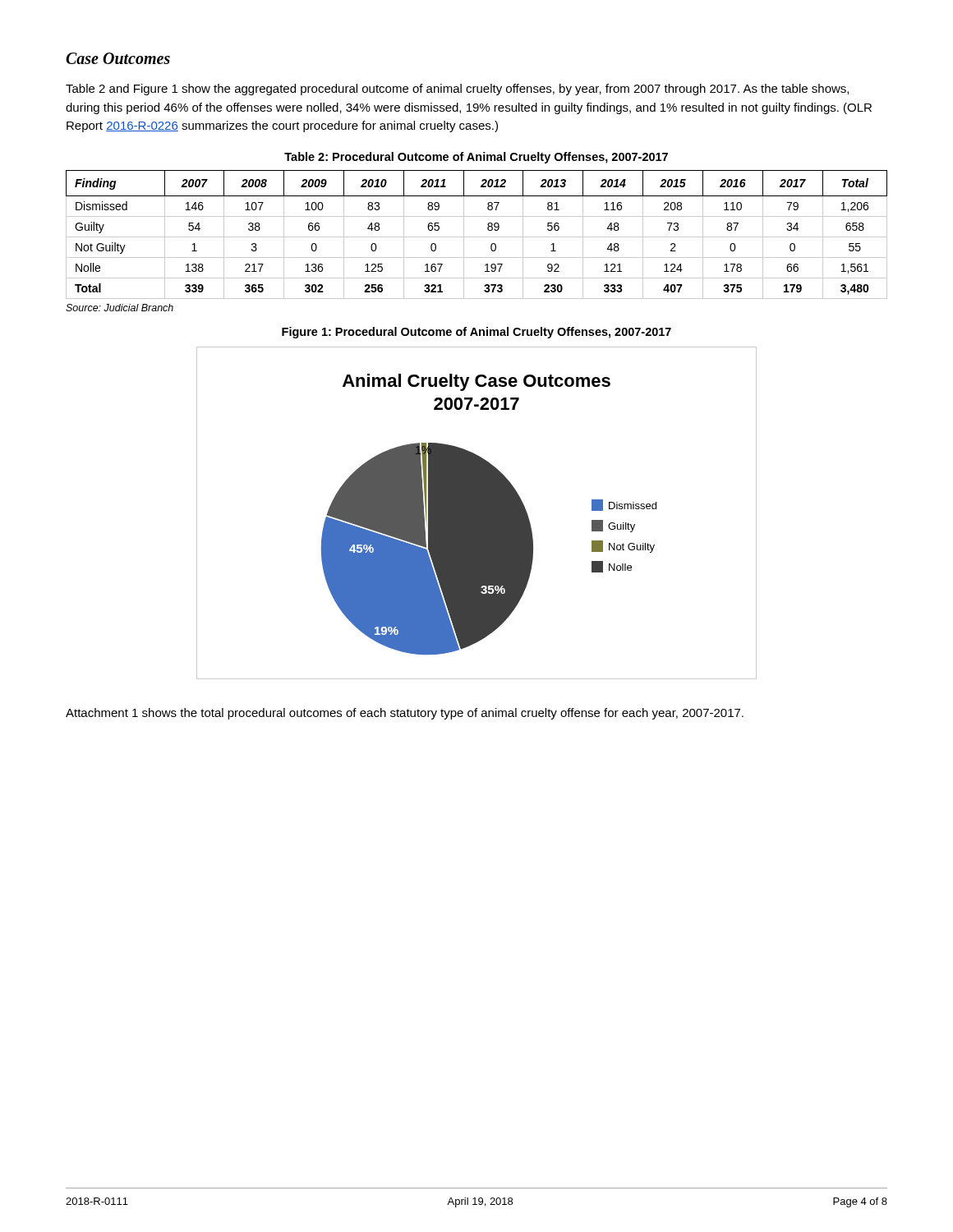The height and width of the screenshot is (1232, 953).
Task: Locate the region starting "Figure 1: Procedural Outcome"
Action: [x=476, y=331]
